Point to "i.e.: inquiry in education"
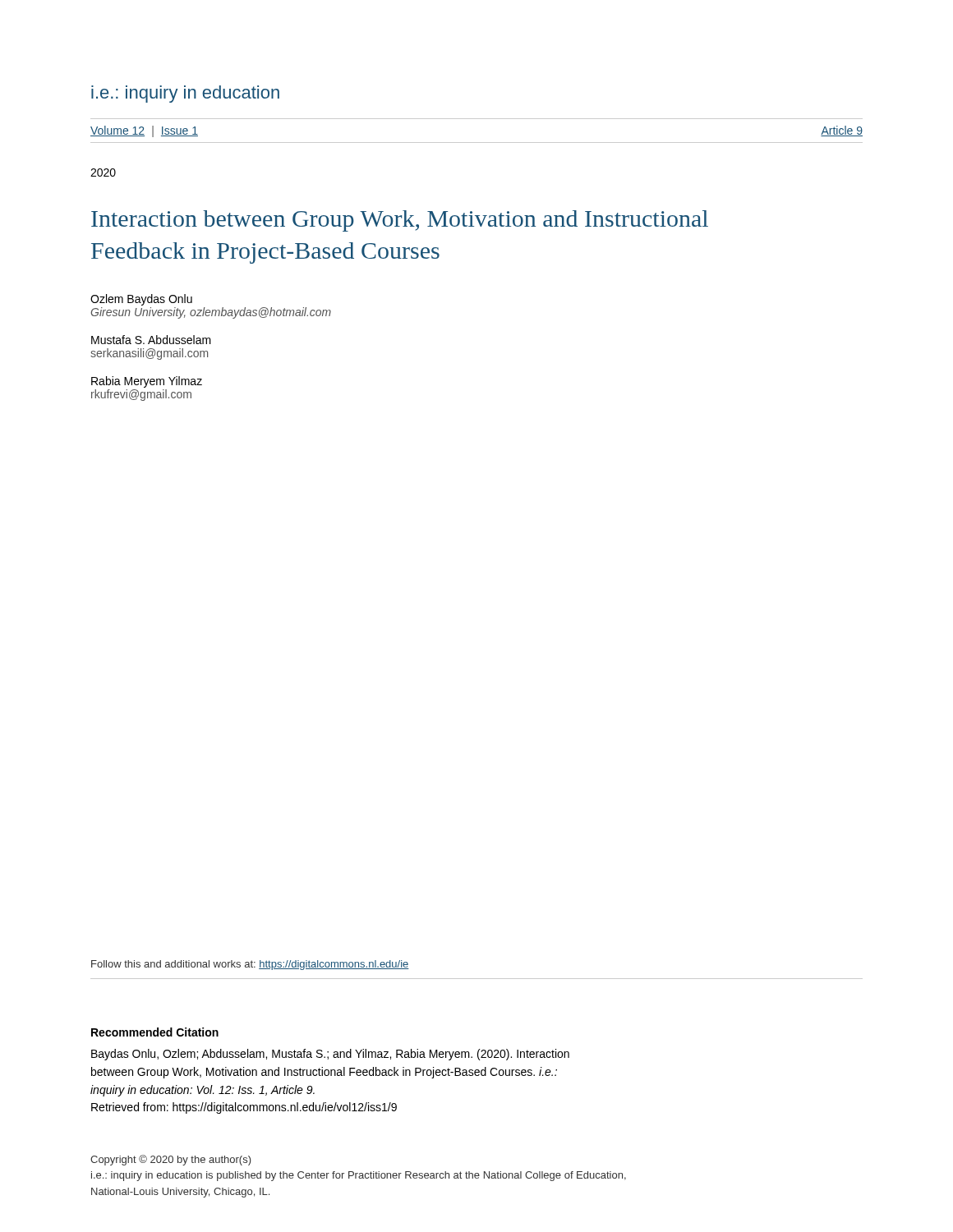 pos(185,92)
